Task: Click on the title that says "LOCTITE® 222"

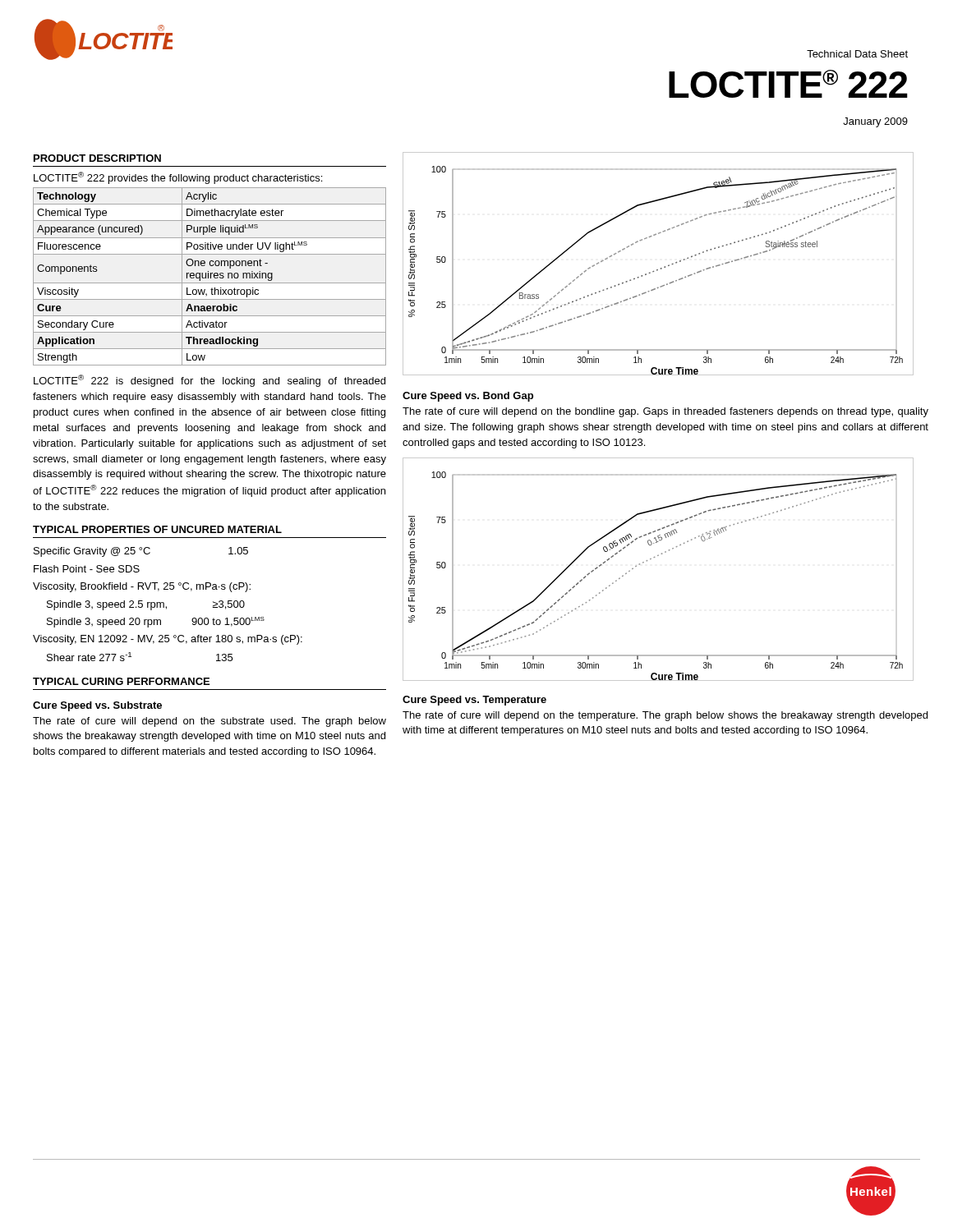Action: 787,85
